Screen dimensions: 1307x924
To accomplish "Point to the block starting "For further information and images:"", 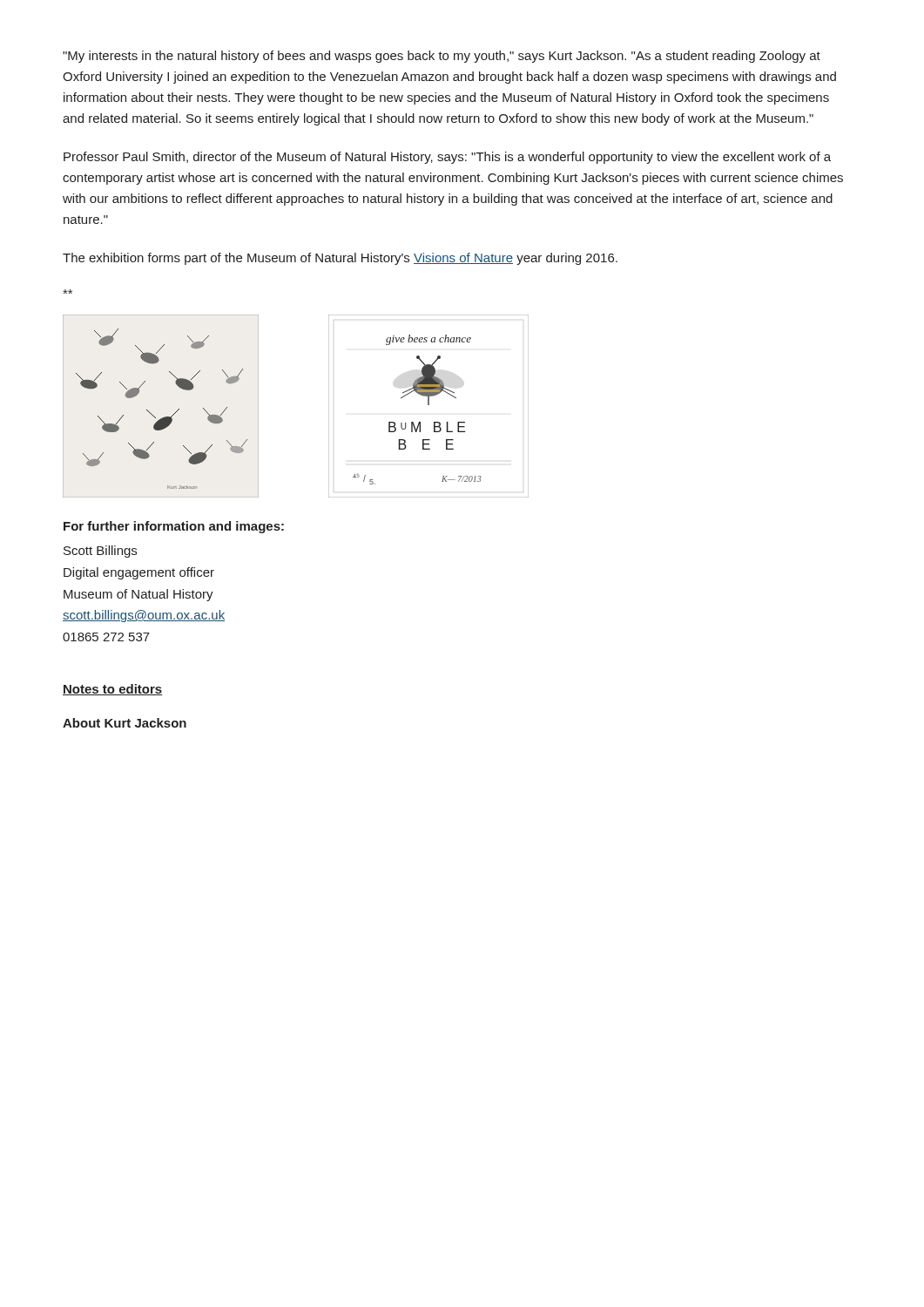I will 174,526.
